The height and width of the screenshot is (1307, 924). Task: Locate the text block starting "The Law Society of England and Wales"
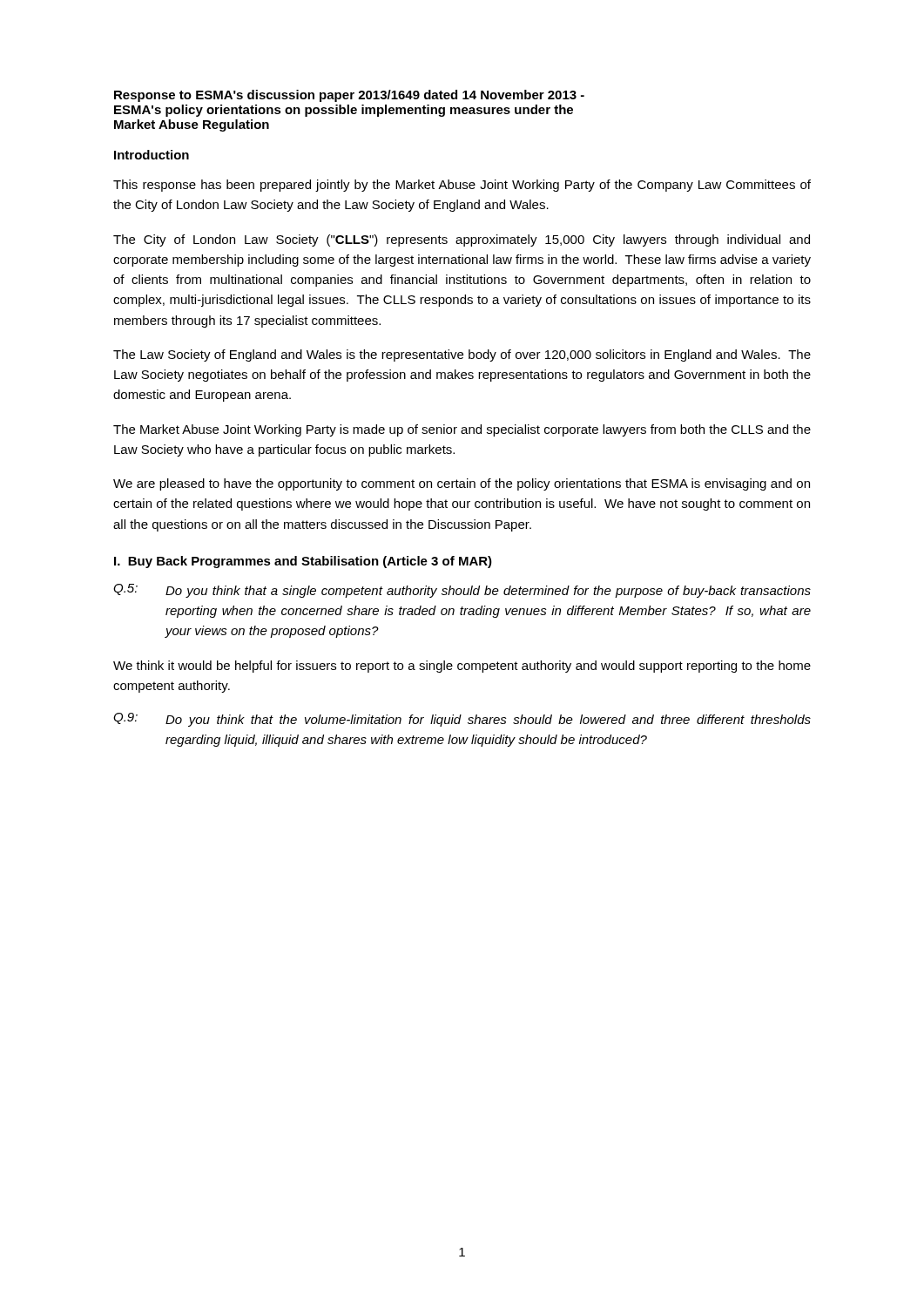462,374
